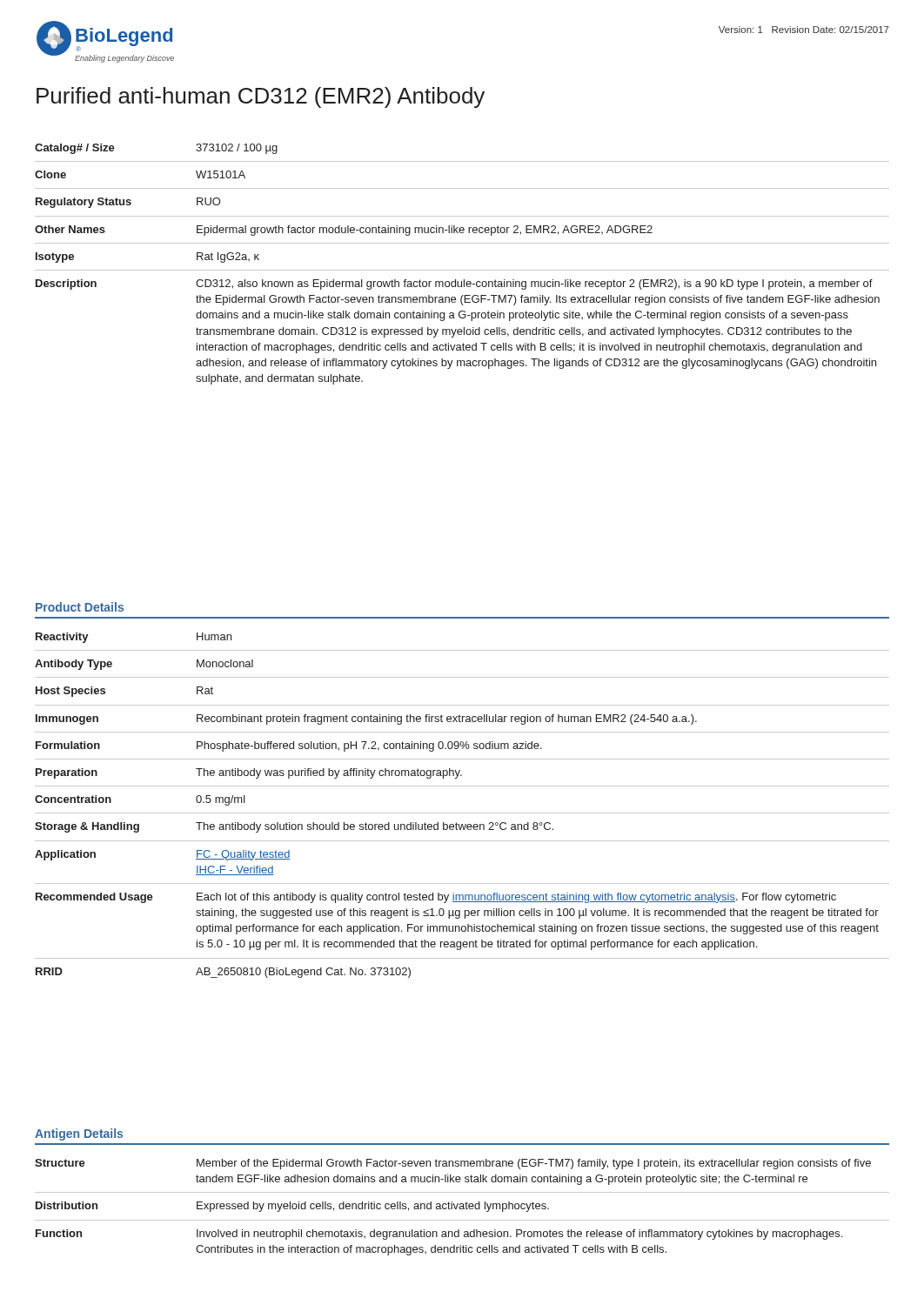Select the logo
The image size is (924, 1305).
[104, 43]
